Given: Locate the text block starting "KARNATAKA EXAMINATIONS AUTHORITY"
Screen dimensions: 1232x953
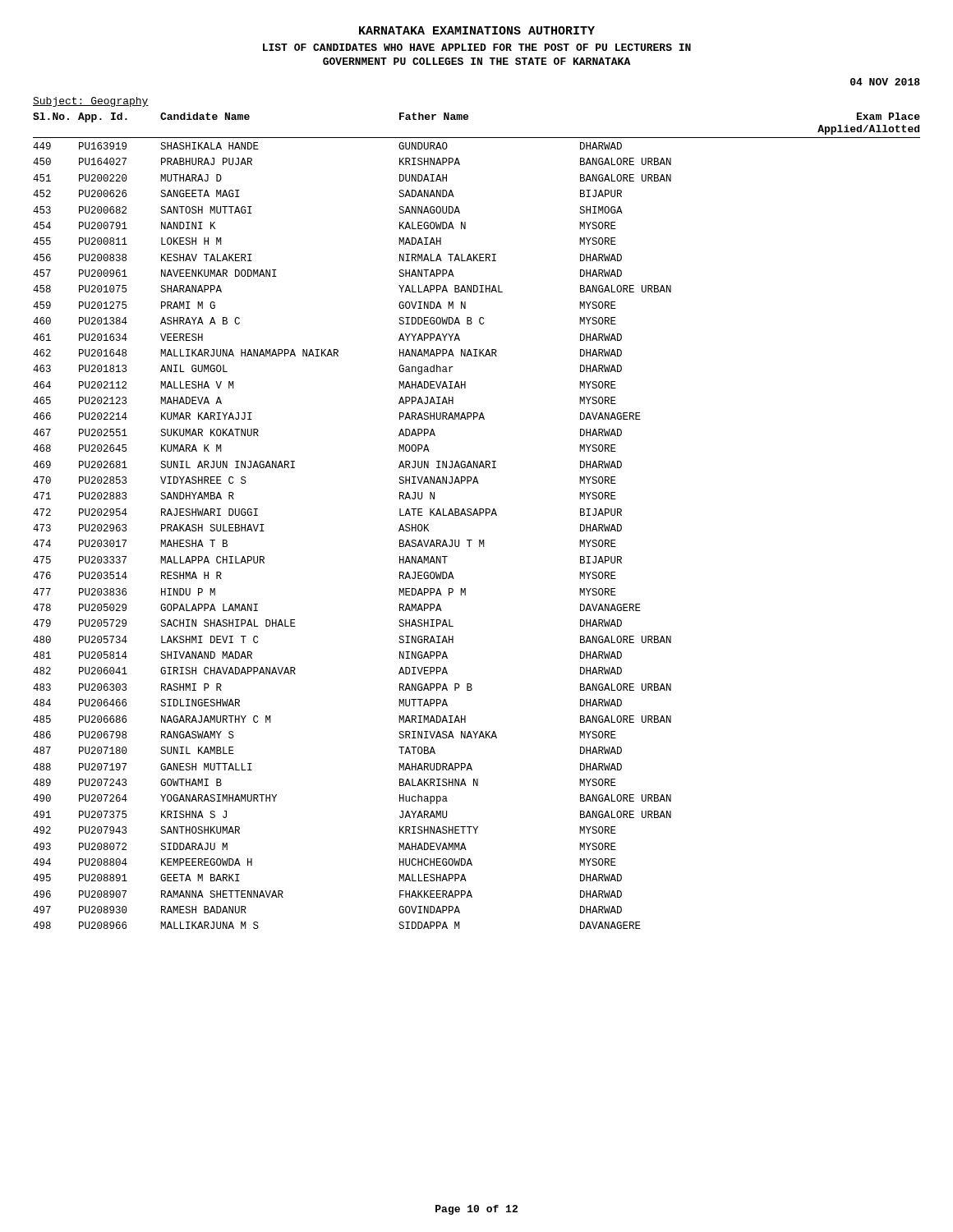Looking at the screenshot, I should [476, 32].
